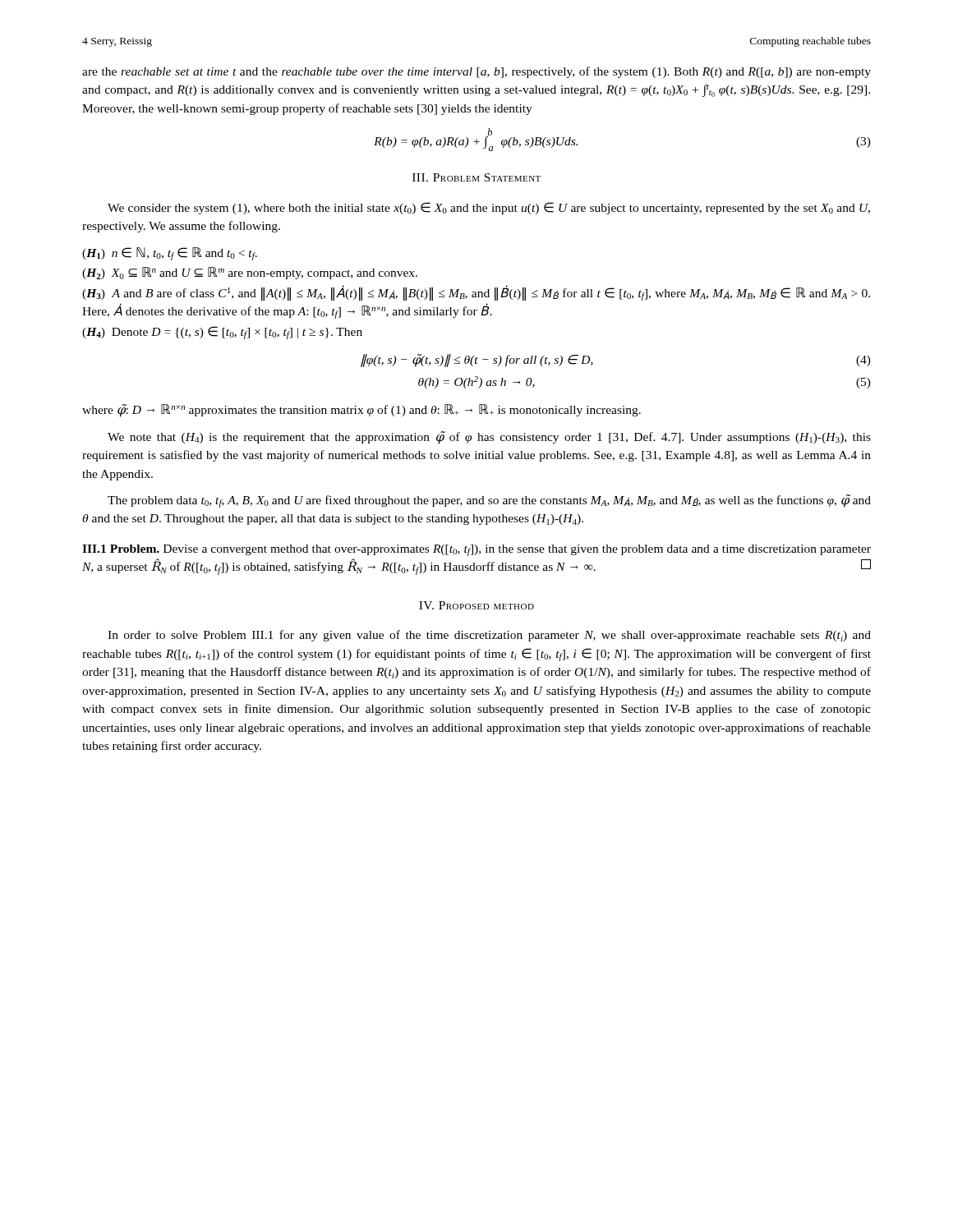953x1232 pixels.
Task: Locate the text "θ(h) = O(h2) as h → 0, (5)"
Action: (x=469, y=382)
